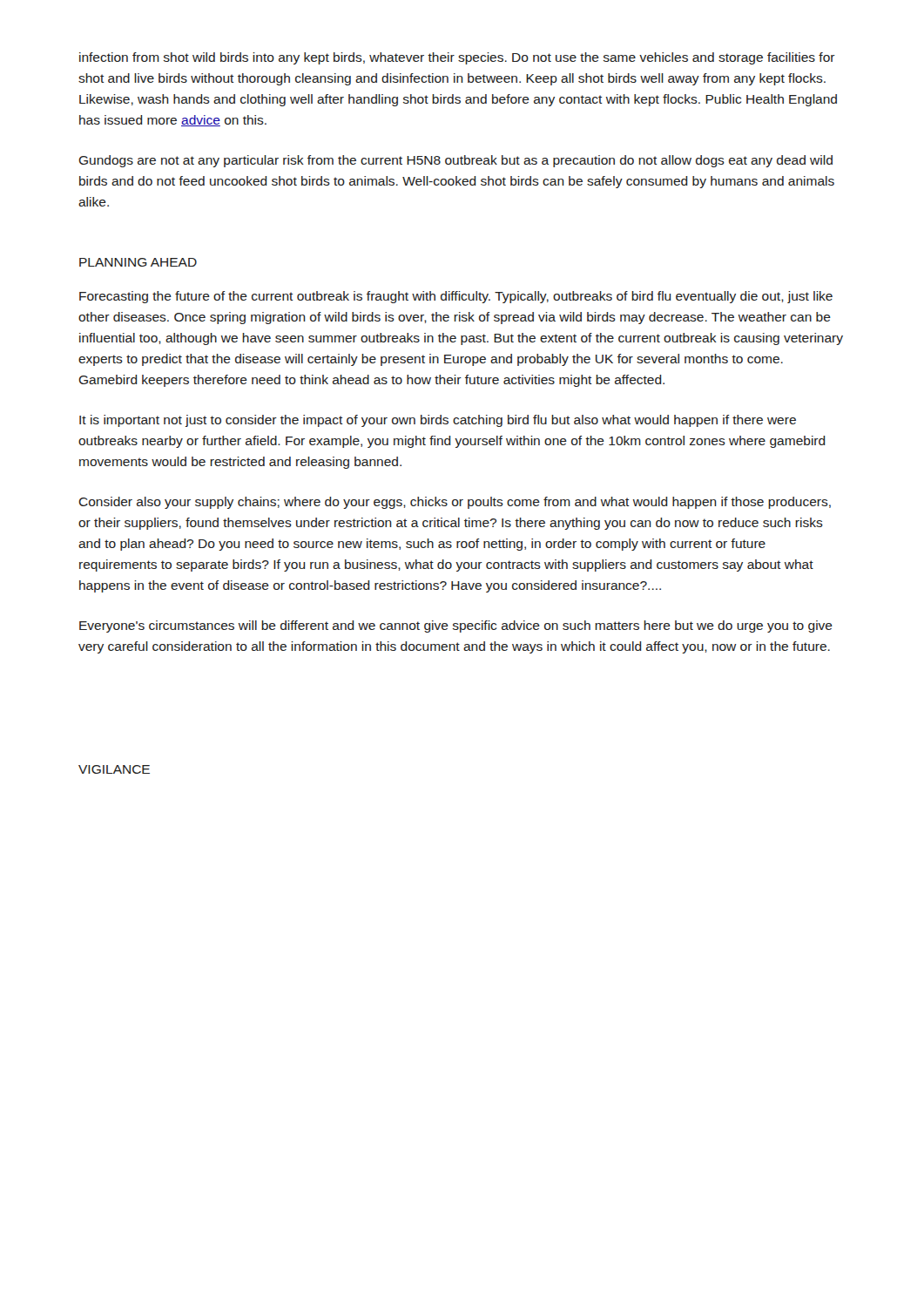Click the passage that begins "Gundogs are not at"
The image size is (924, 1307).
[x=456, y=181]
